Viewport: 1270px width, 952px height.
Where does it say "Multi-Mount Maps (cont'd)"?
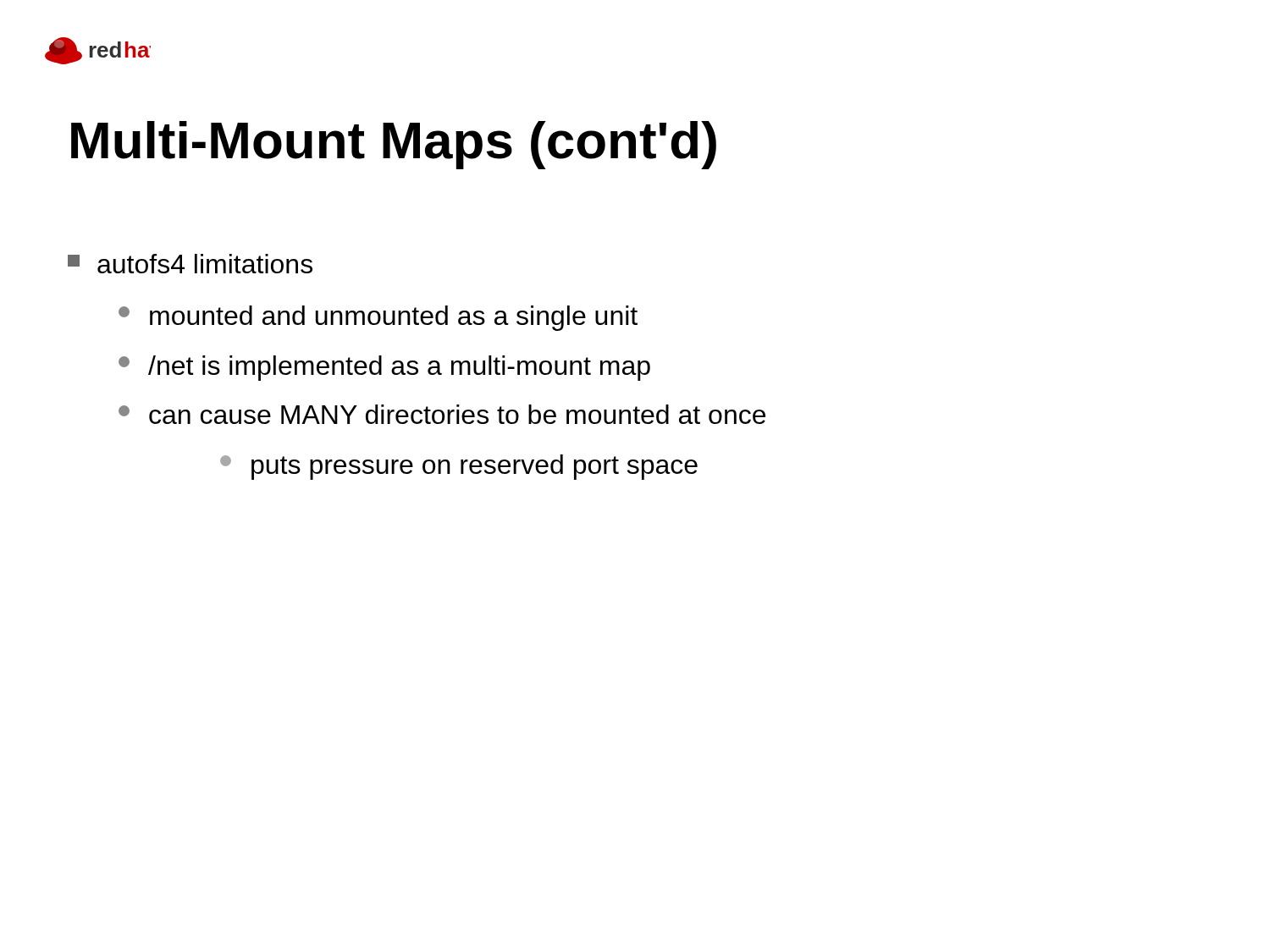(635, 140)
